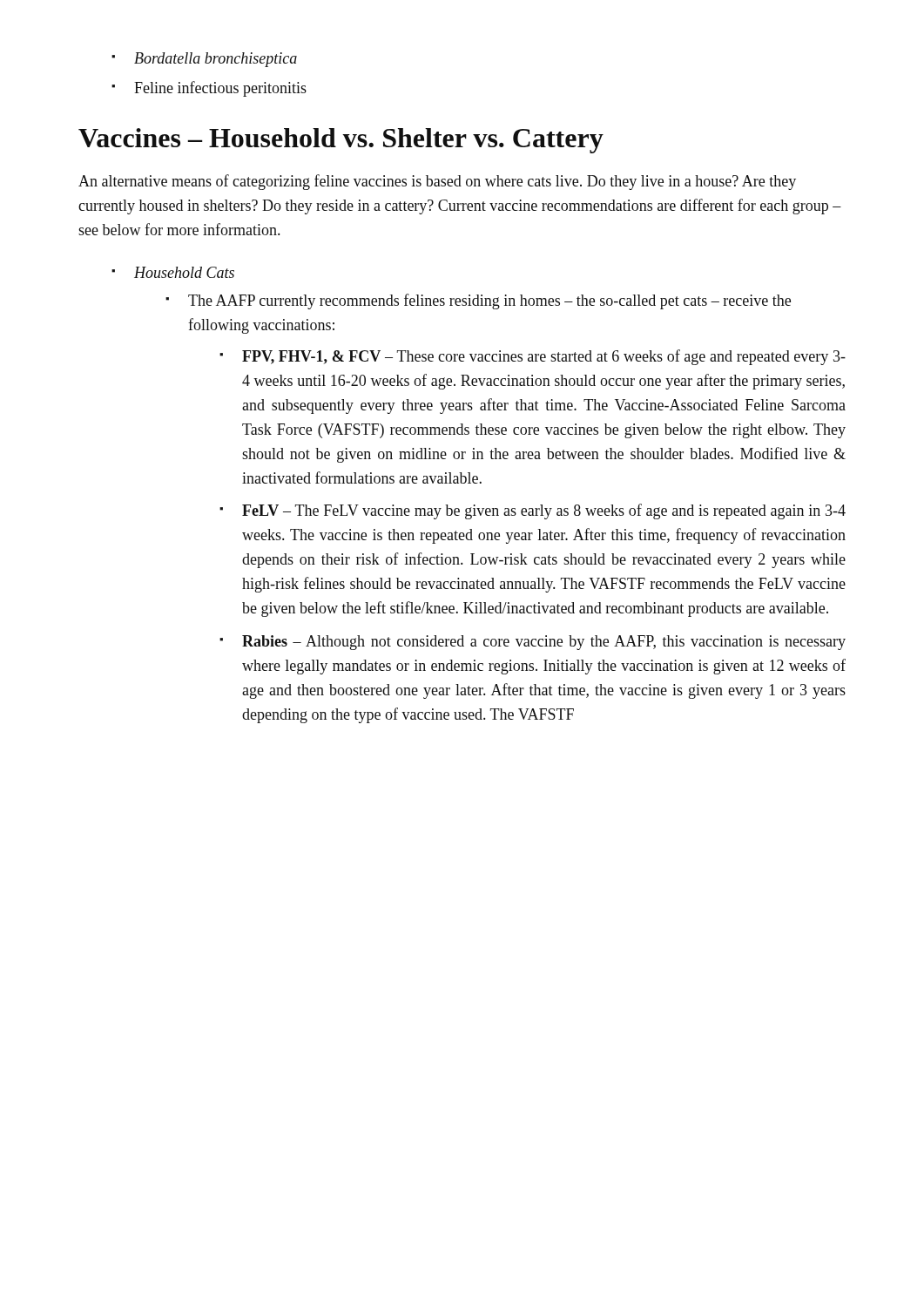Find the region starting "▪ Household Cats"
Viewport: 924px width, 1307px height.
tap(173, 274)
